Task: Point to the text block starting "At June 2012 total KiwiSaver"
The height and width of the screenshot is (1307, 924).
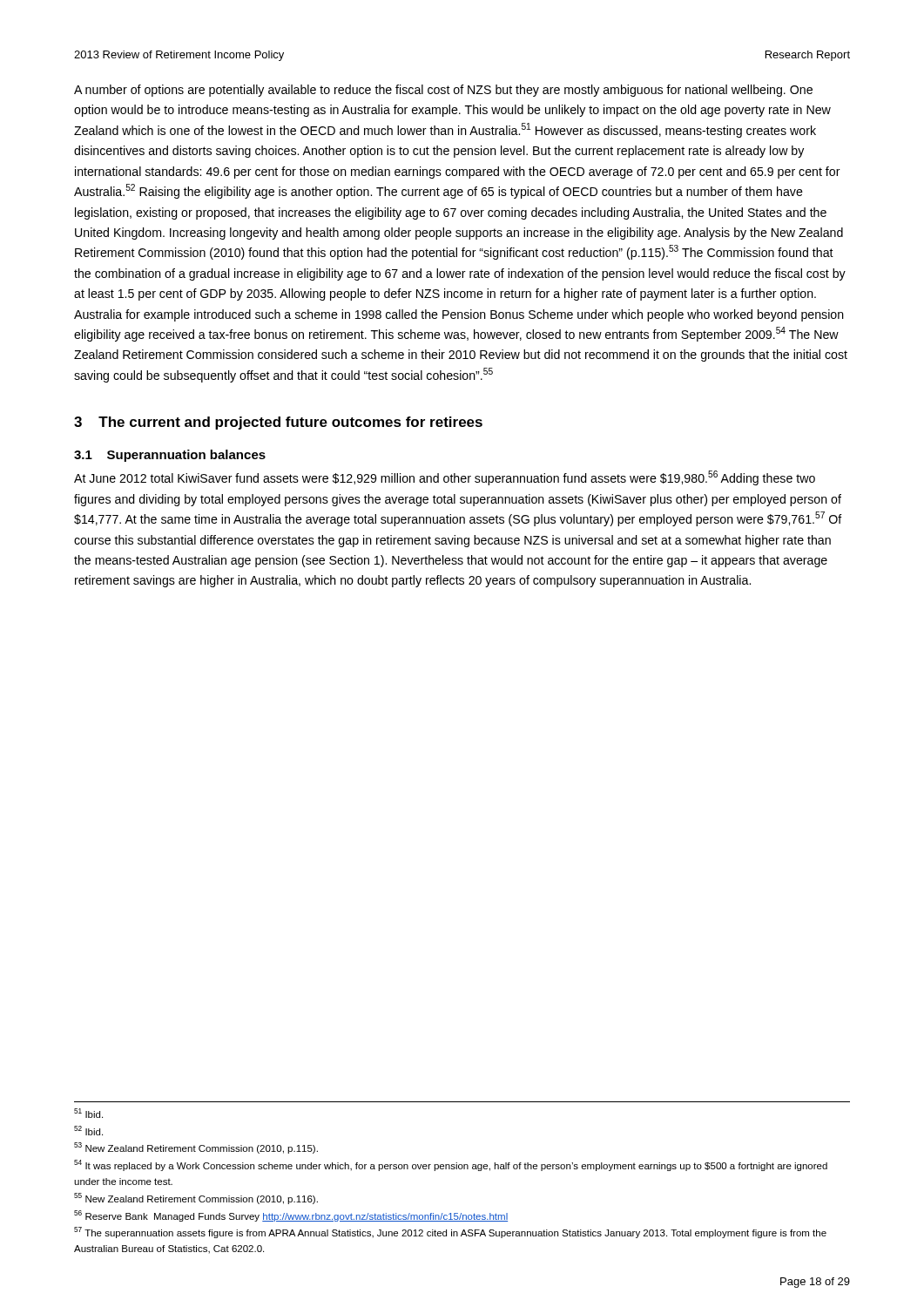Action: tap(462, 530)
